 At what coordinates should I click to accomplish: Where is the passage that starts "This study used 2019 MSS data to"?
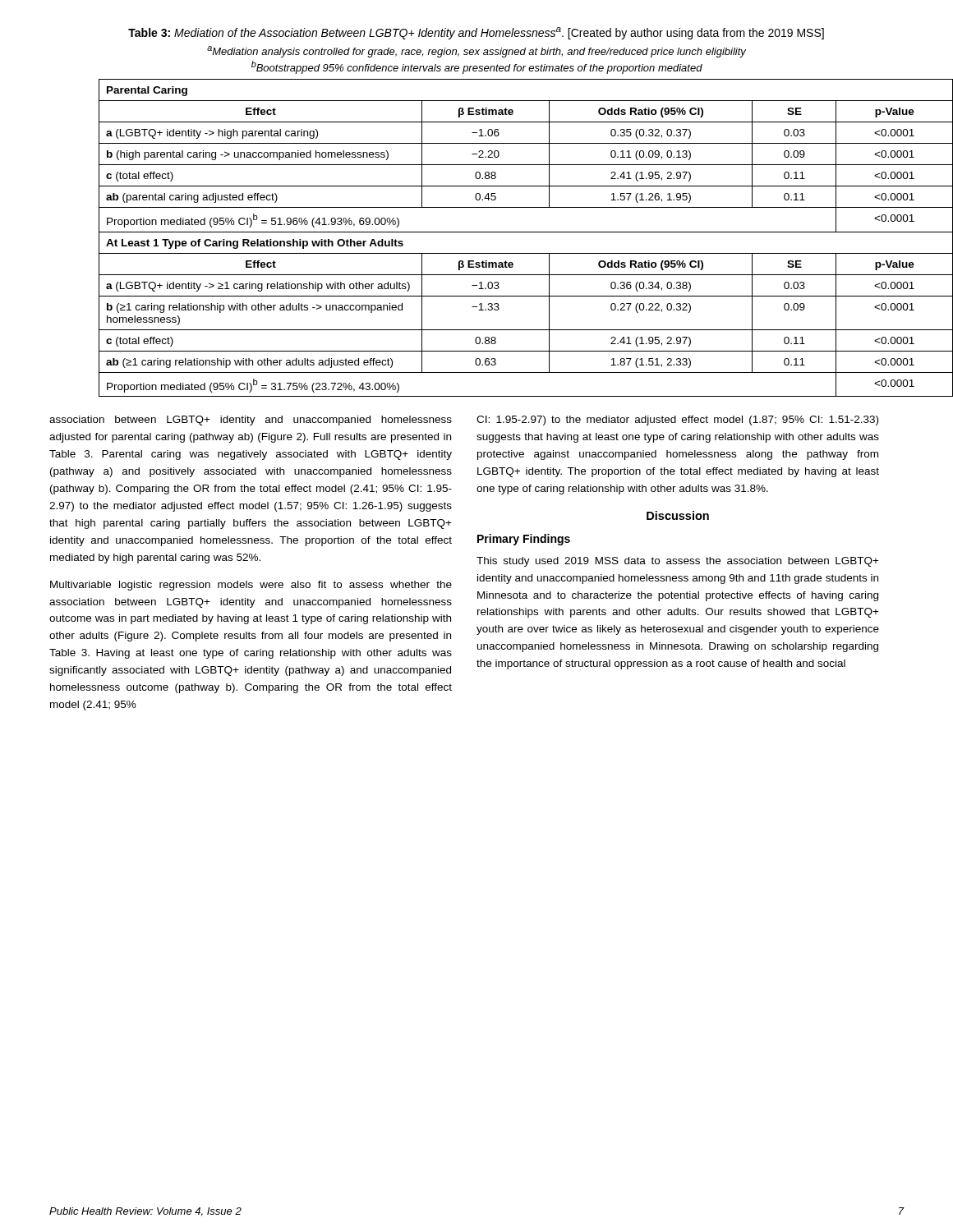pyautogui.click(x=678, y=612)
